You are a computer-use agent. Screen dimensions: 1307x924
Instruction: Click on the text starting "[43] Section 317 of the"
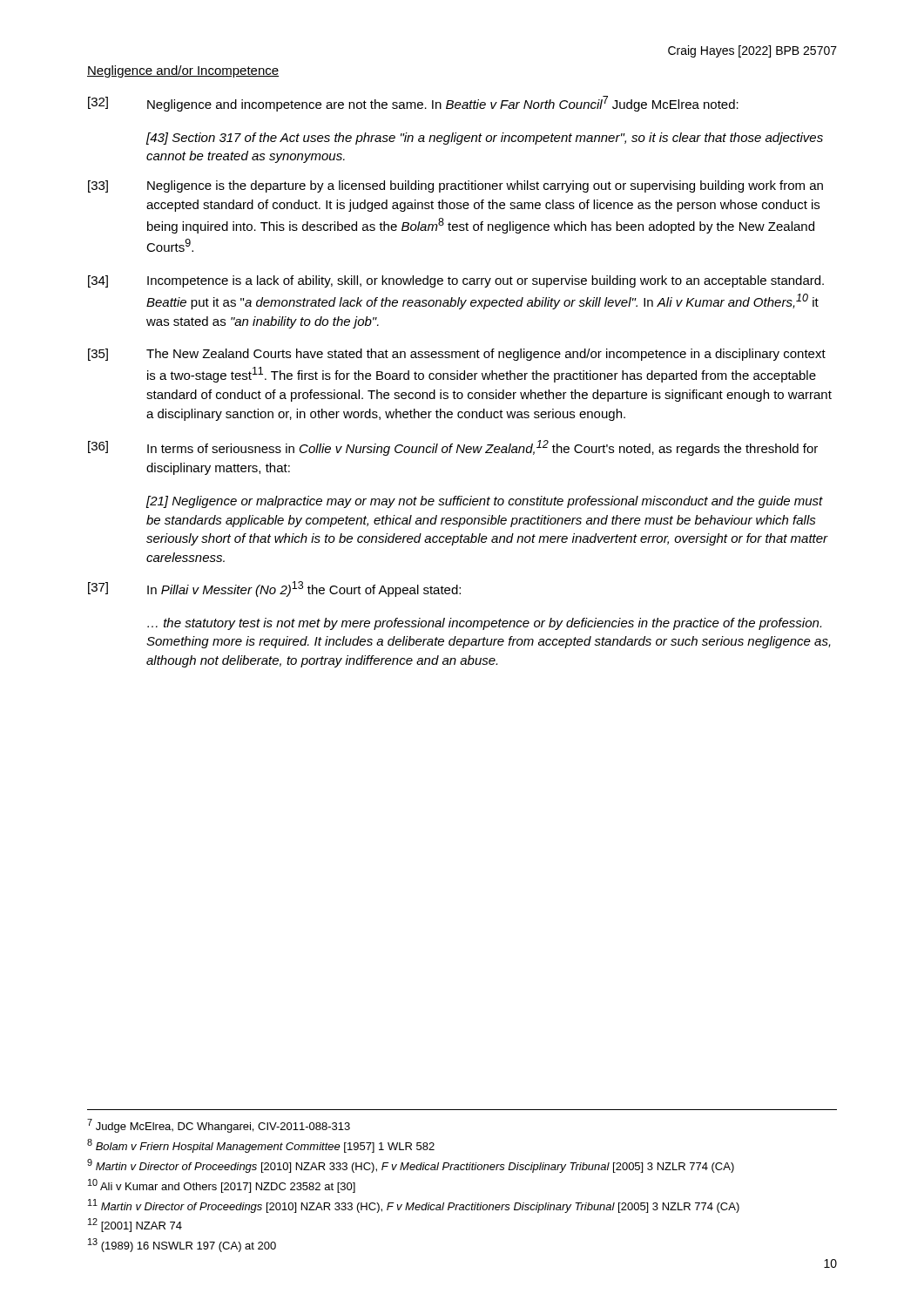[x=485, y=146]
